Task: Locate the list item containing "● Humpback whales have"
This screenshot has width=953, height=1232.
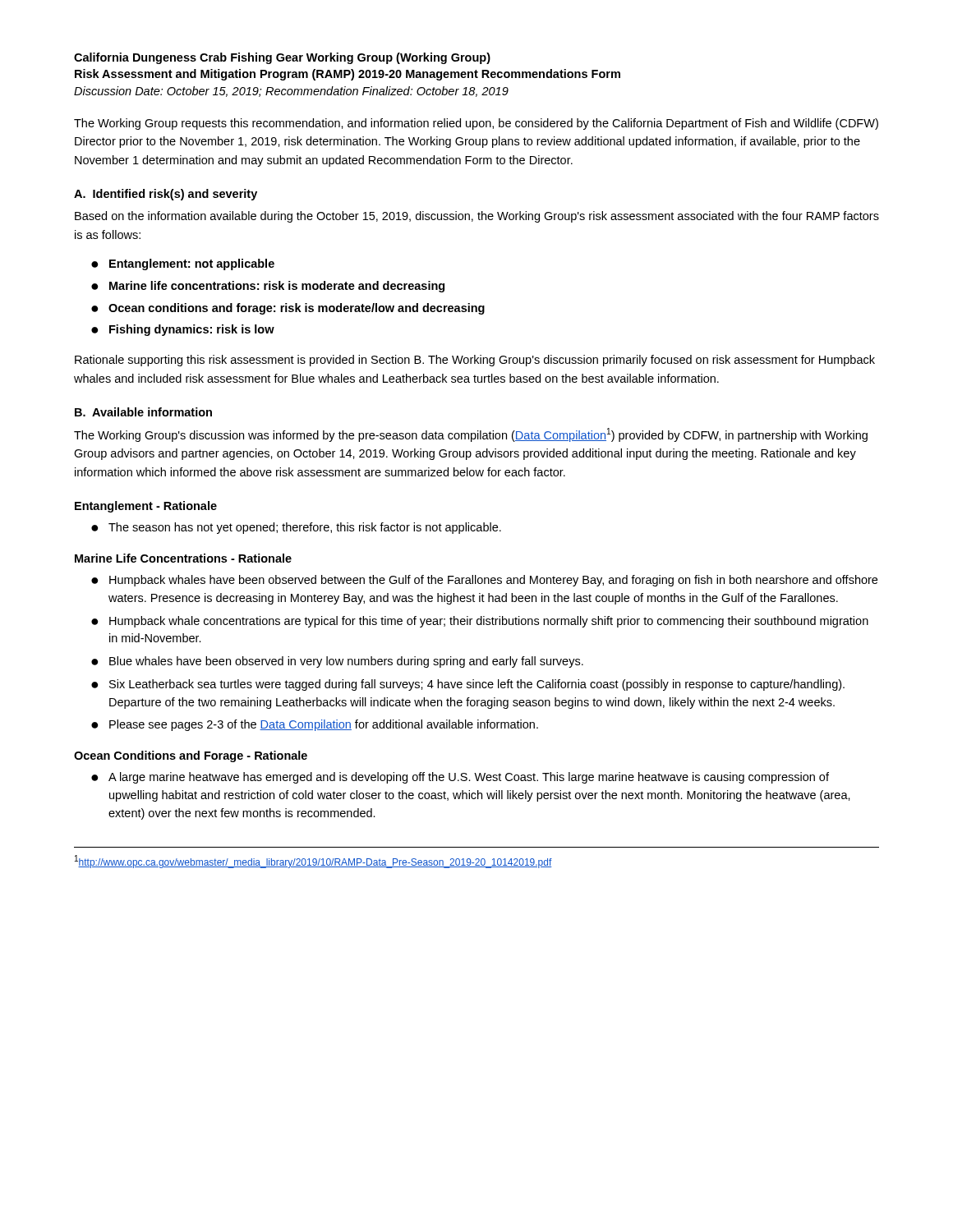Action: pos(485,590)
